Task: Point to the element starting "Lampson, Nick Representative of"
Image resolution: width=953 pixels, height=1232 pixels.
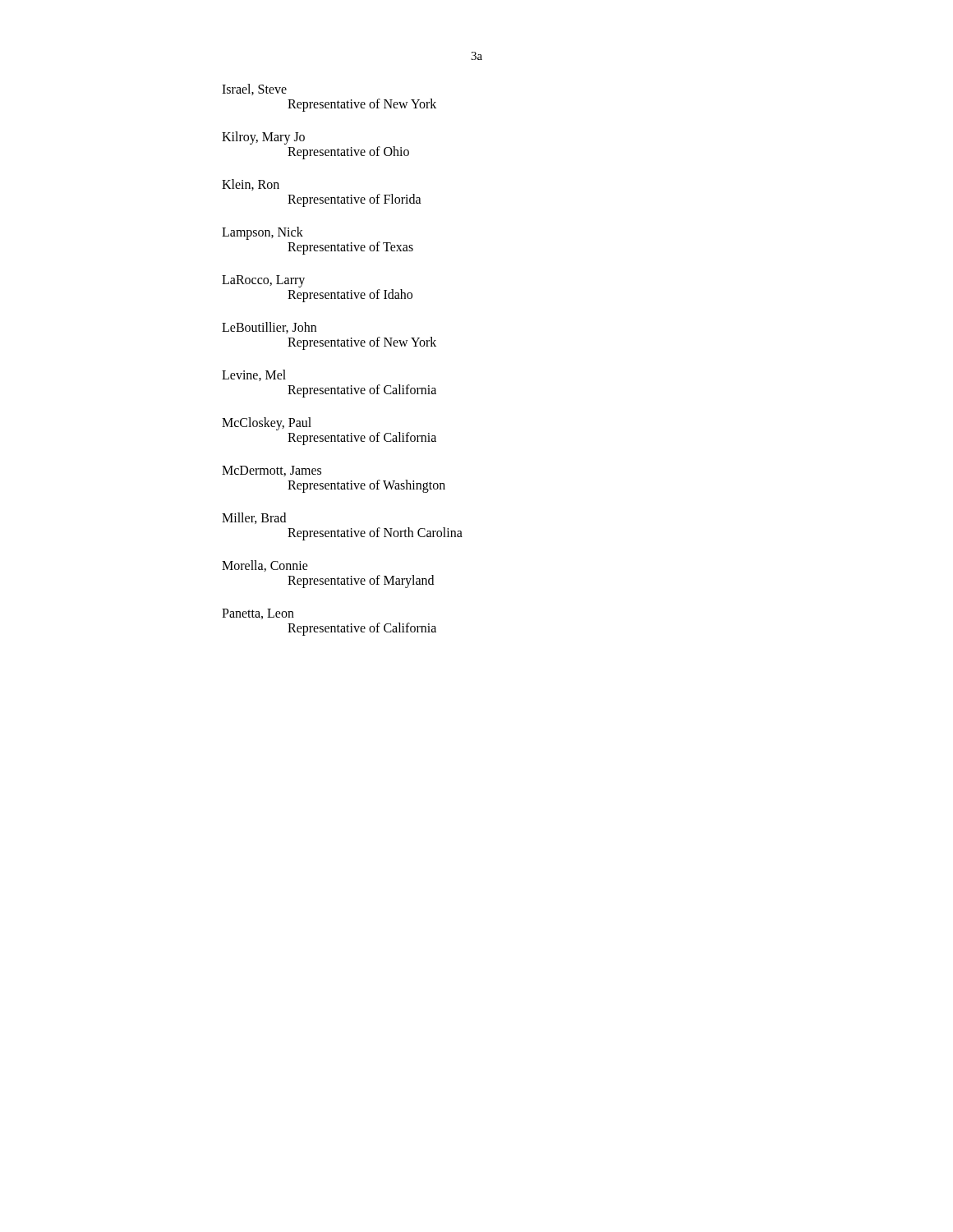Action: [262, 233]
